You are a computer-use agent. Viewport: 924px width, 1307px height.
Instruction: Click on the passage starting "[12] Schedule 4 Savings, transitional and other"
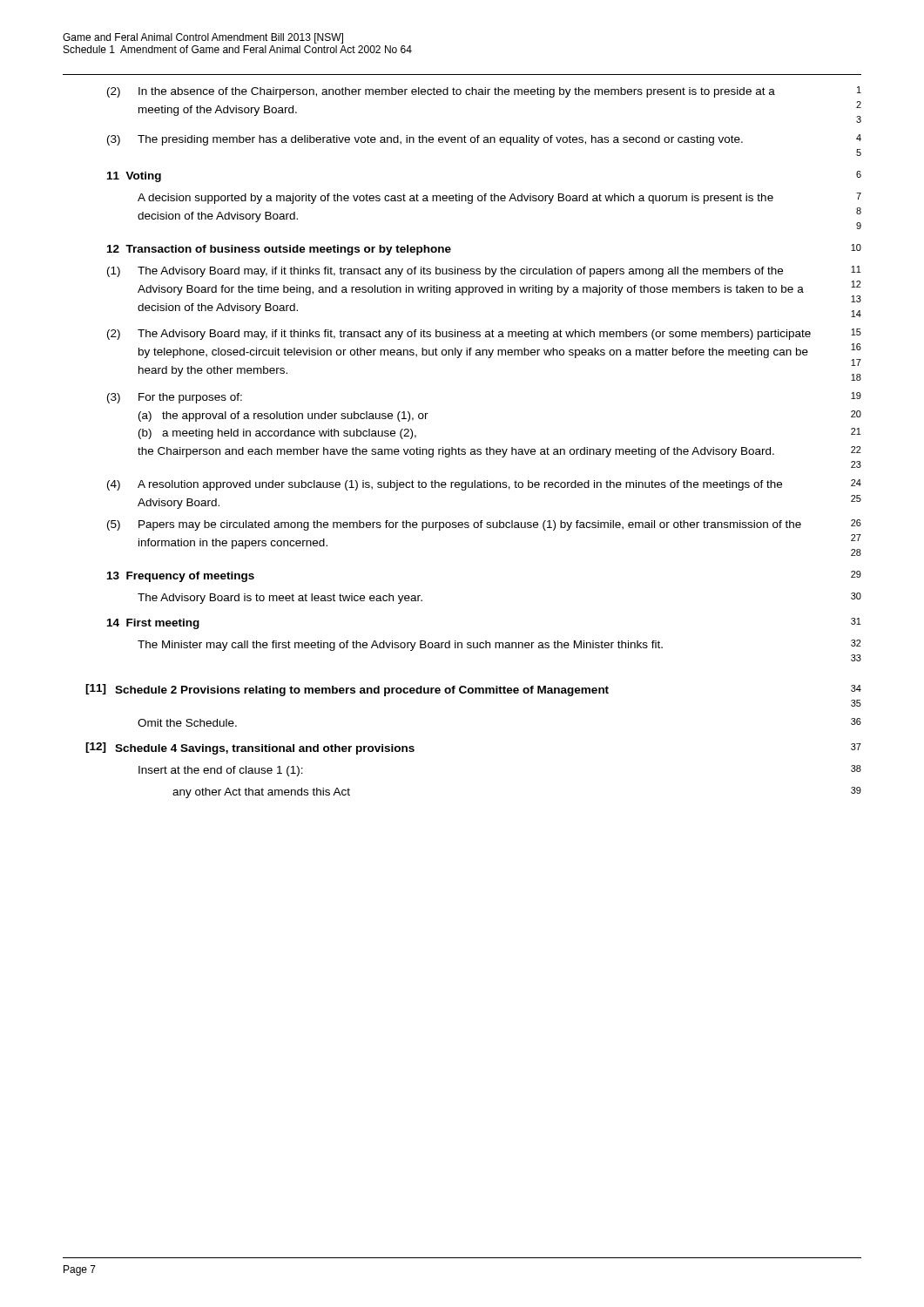tap(243, 749)
